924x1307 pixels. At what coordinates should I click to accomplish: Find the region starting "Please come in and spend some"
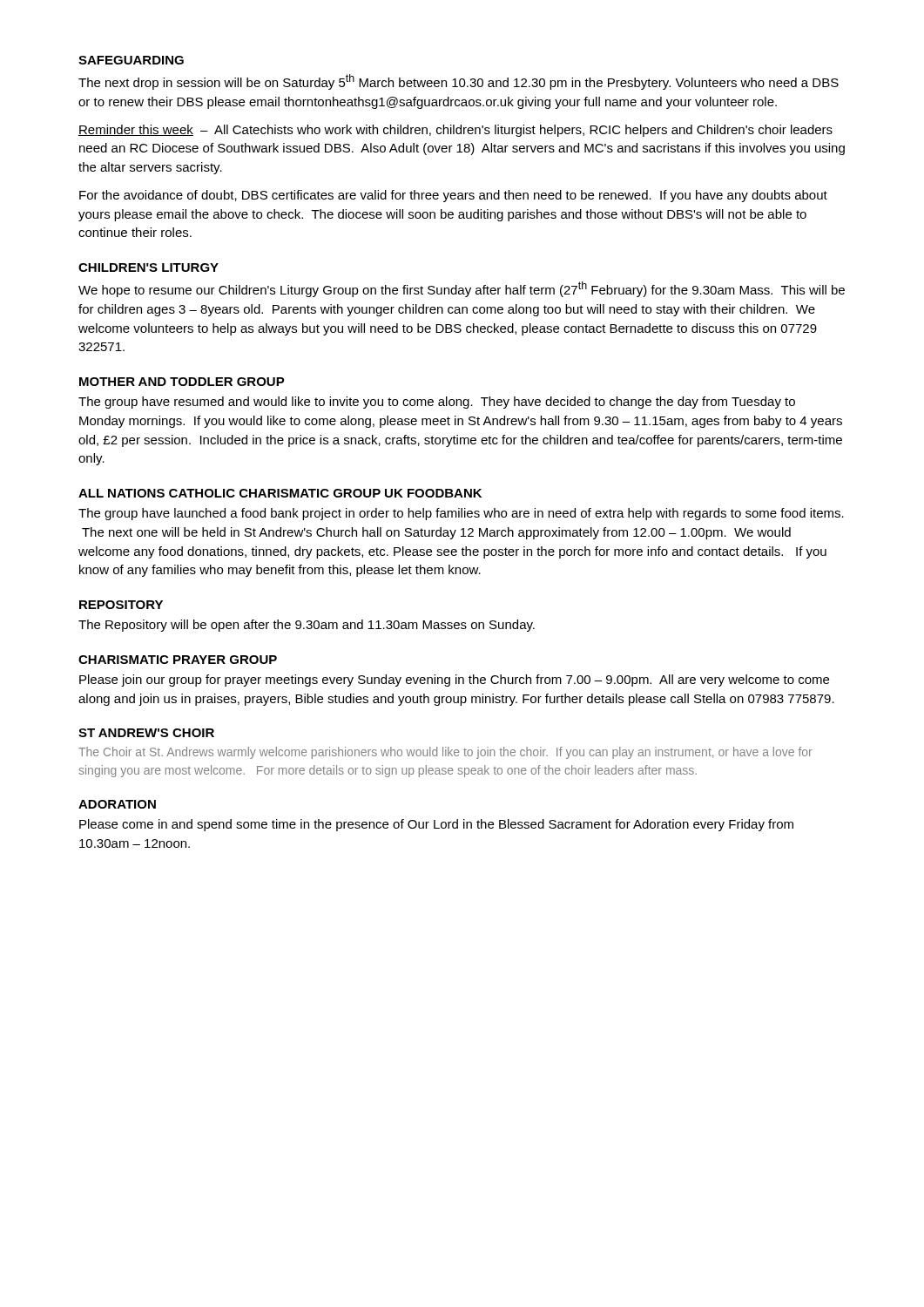pyautogui.click(x=436, y=833)
